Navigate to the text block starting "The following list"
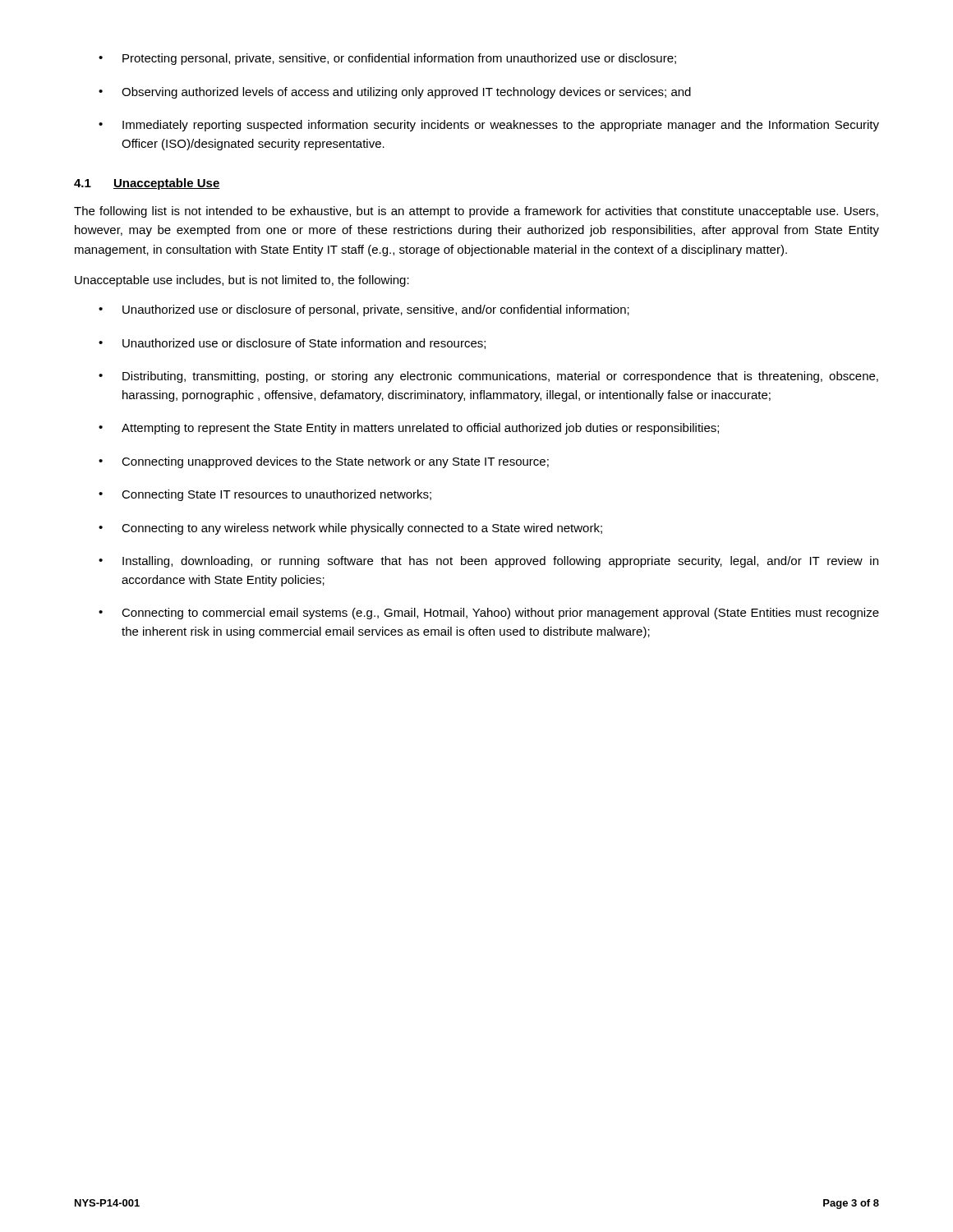 tap(476, 230)
